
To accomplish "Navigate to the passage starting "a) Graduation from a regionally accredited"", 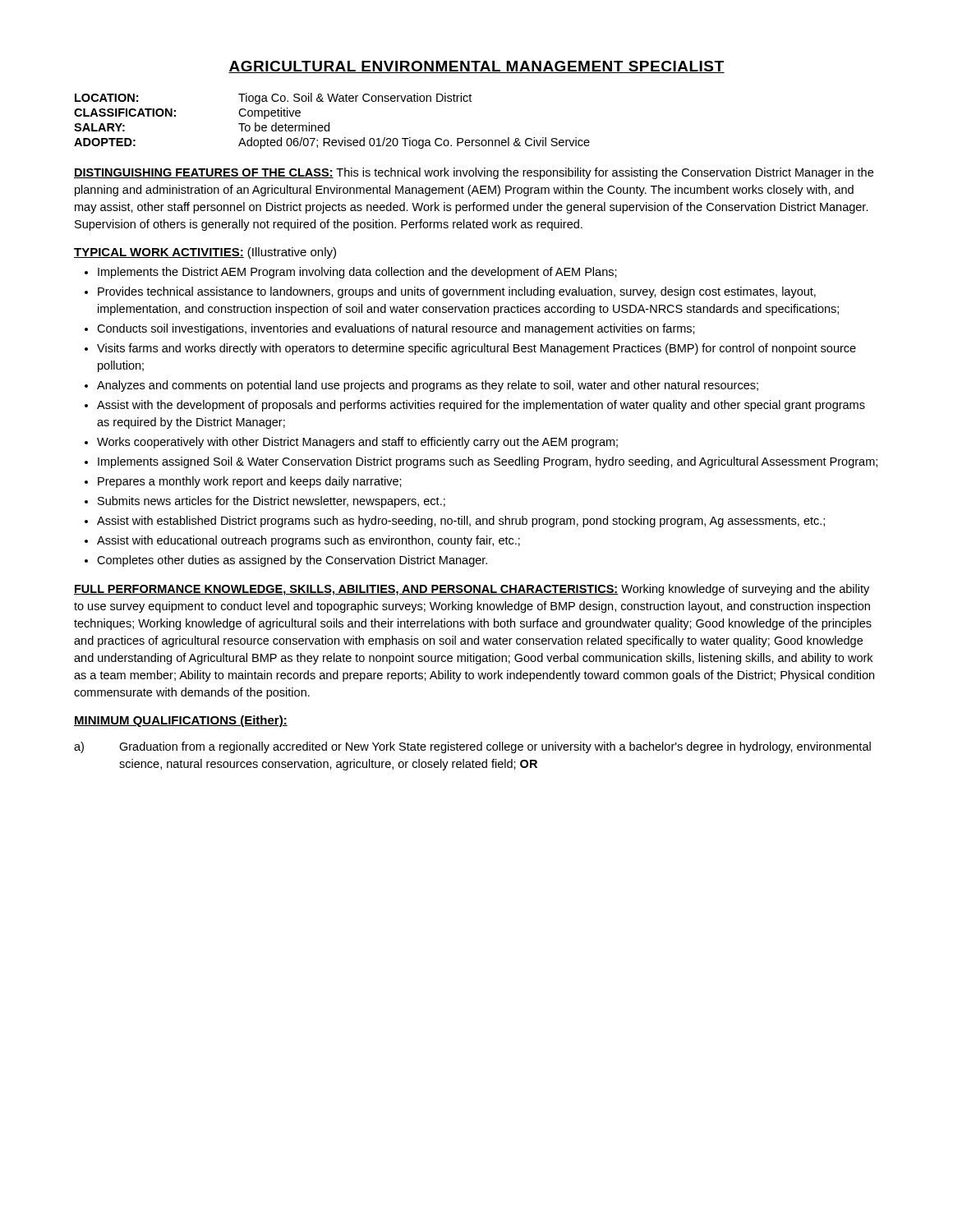I will [x=476, y=756].
